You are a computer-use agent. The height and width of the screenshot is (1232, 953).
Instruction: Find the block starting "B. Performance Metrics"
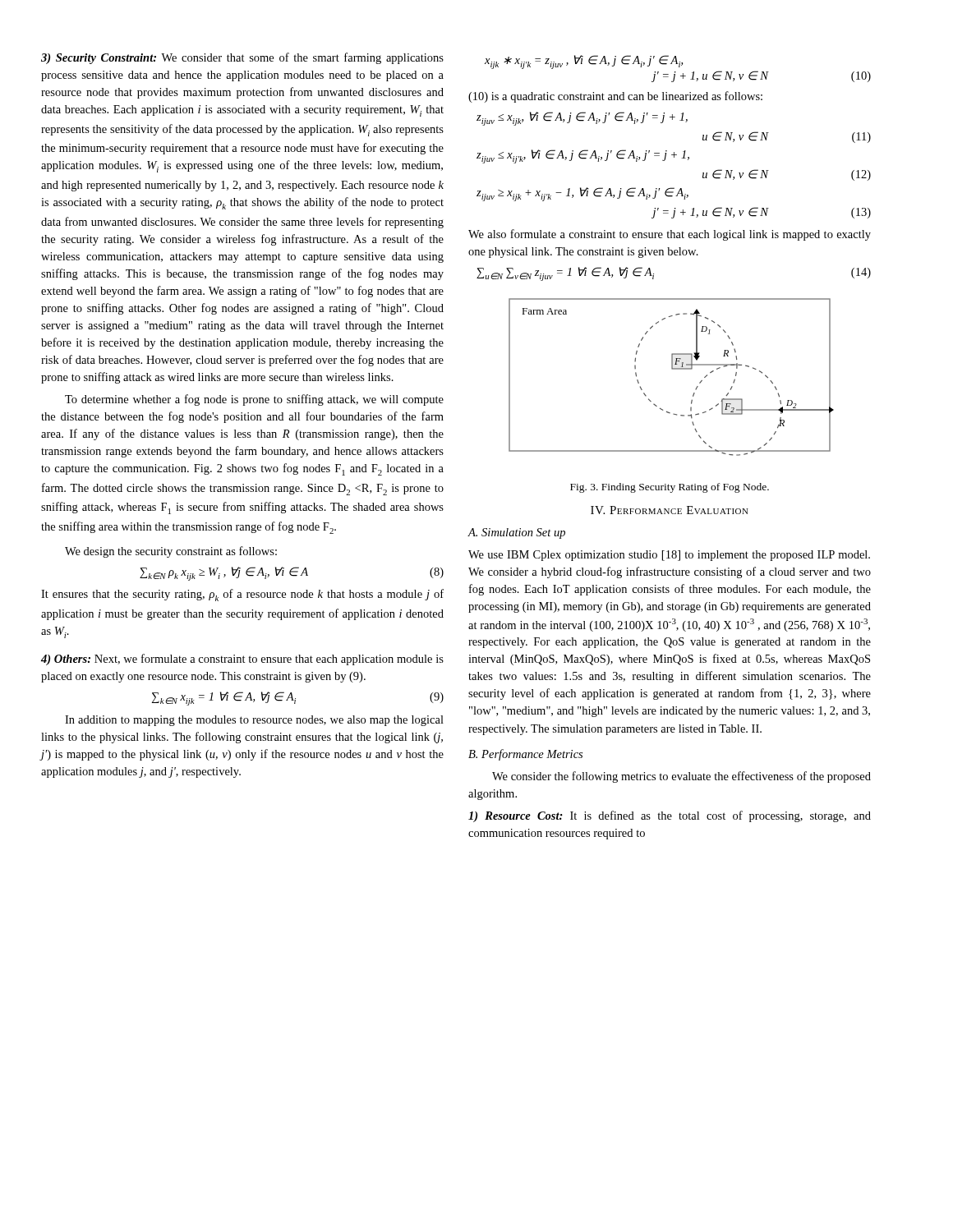(x=525, y=755)
